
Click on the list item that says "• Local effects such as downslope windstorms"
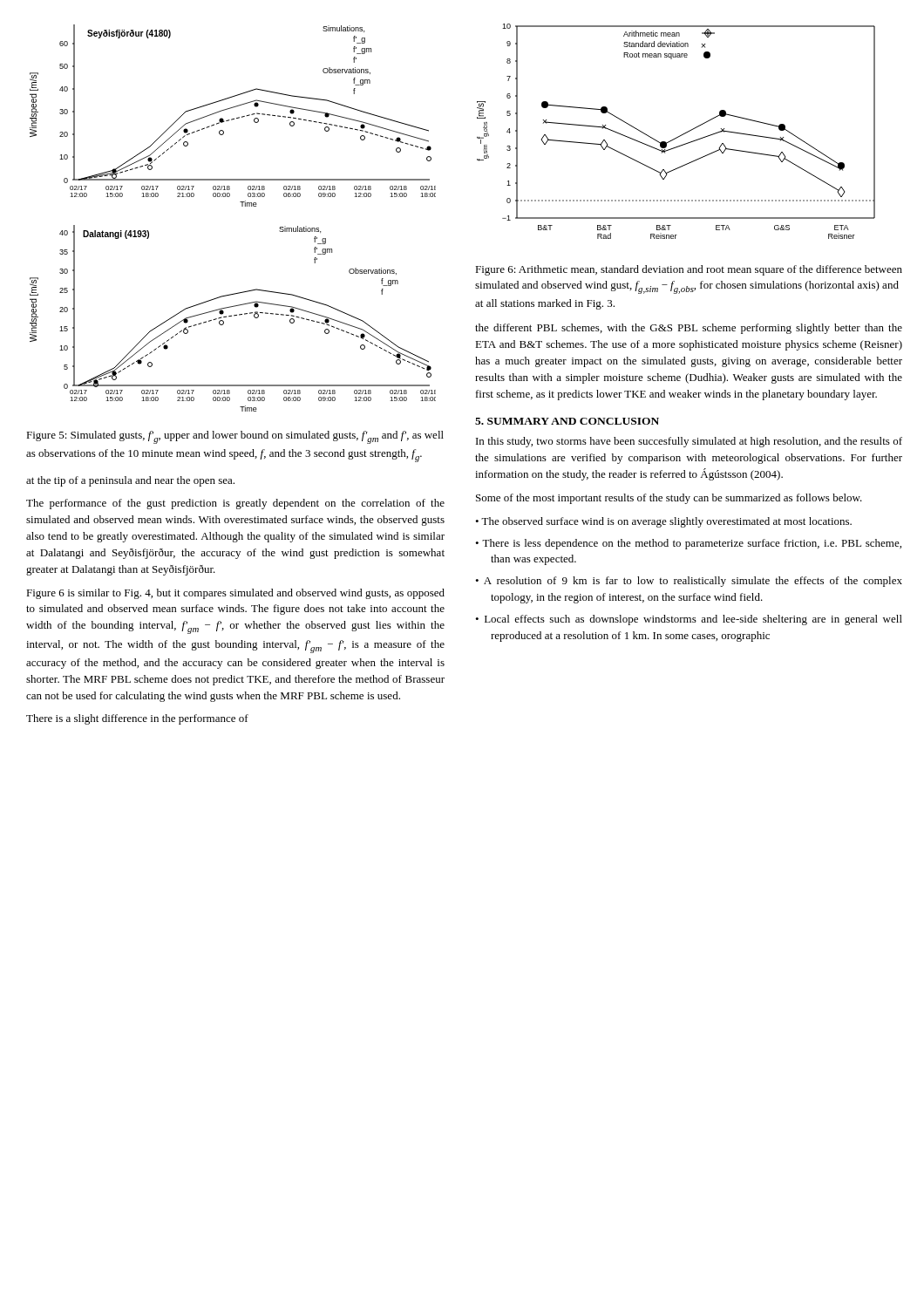[x=689, y=627]
